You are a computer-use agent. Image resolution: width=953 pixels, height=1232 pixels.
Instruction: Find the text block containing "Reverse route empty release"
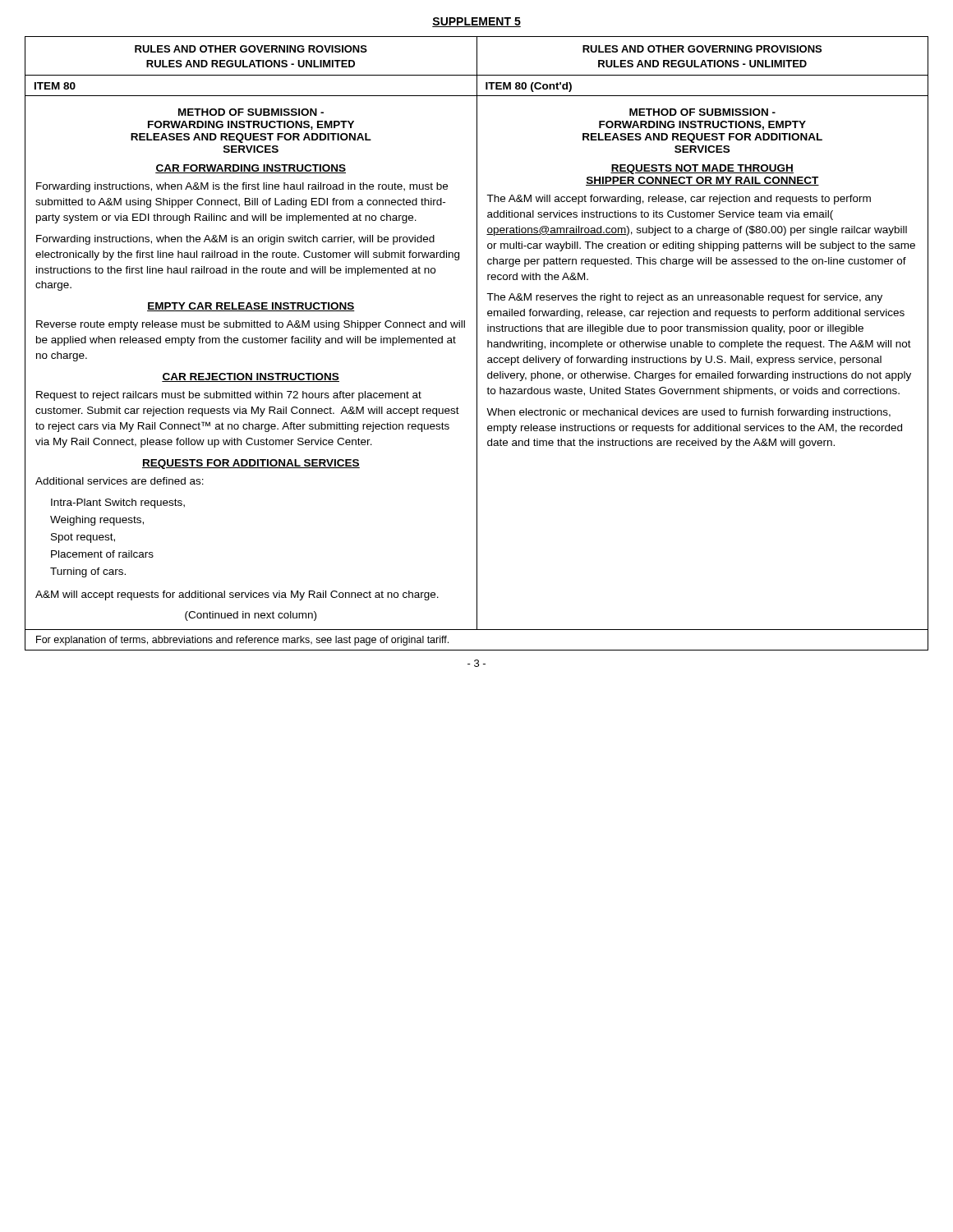251,341
